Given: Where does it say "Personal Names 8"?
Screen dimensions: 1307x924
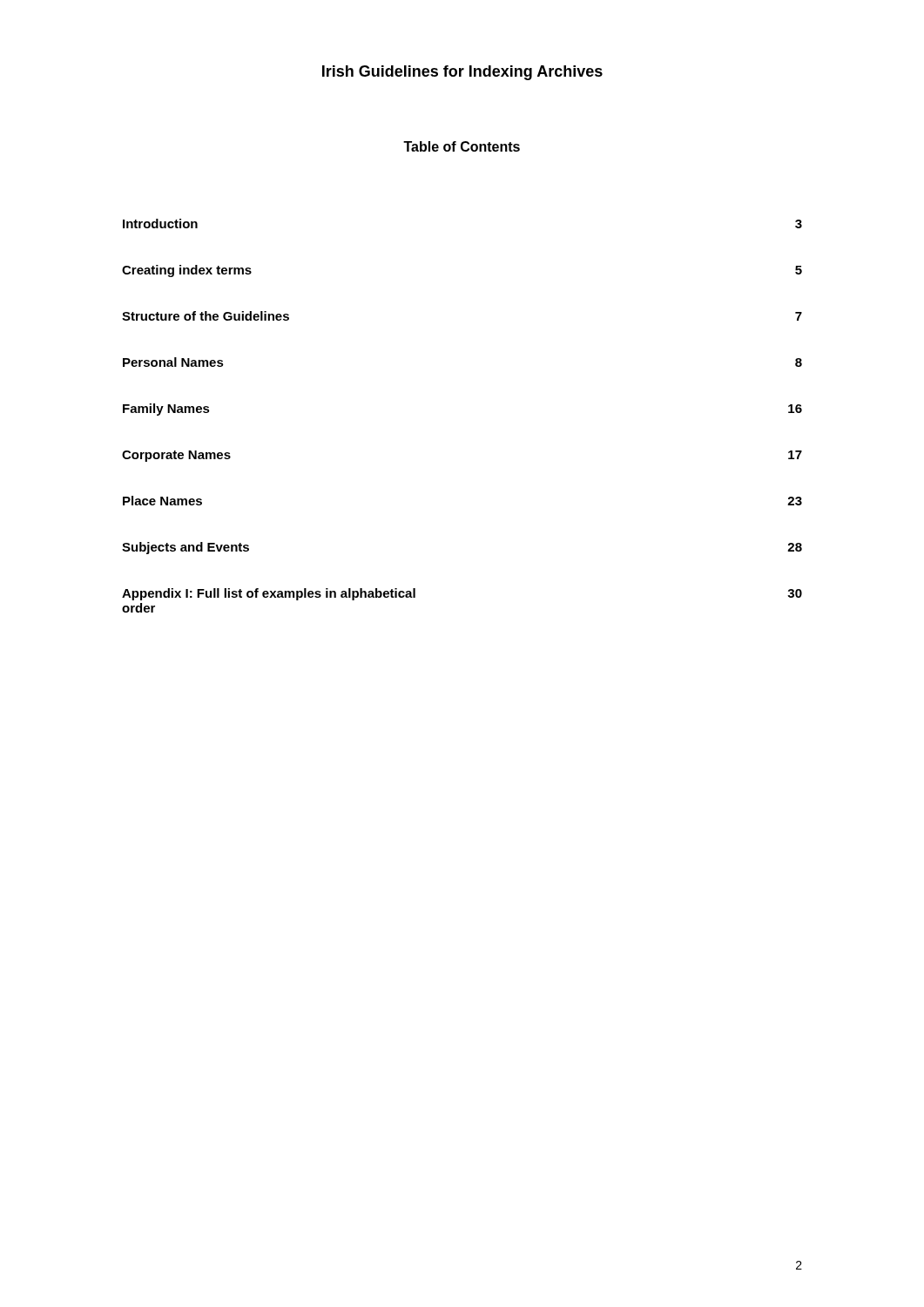Looking at the screenshot, I should click(175, 362).
